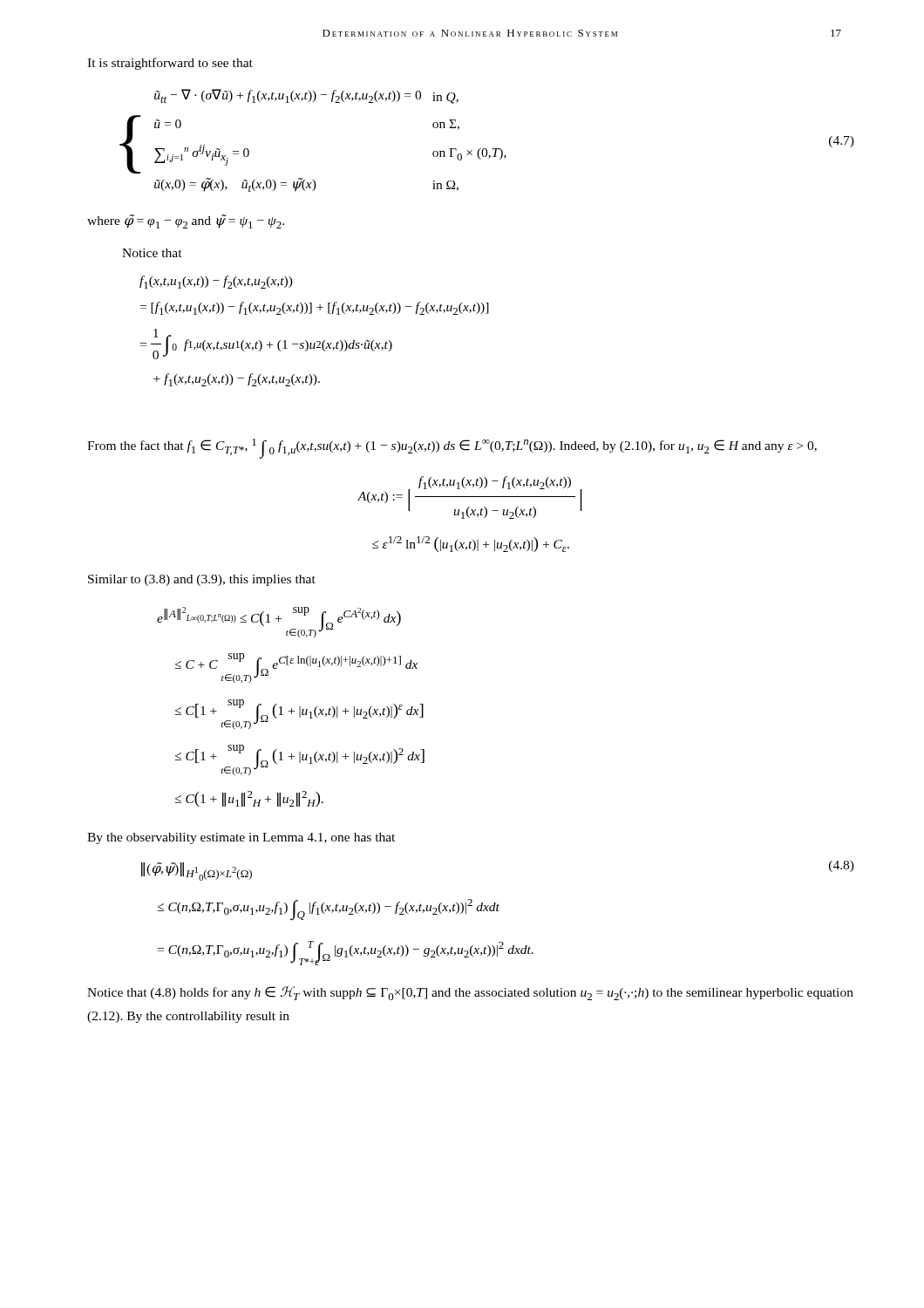The image size is (924, 1308).
Task: Locate the element starting "Similar to (3.8) and"
Action: 201,579
